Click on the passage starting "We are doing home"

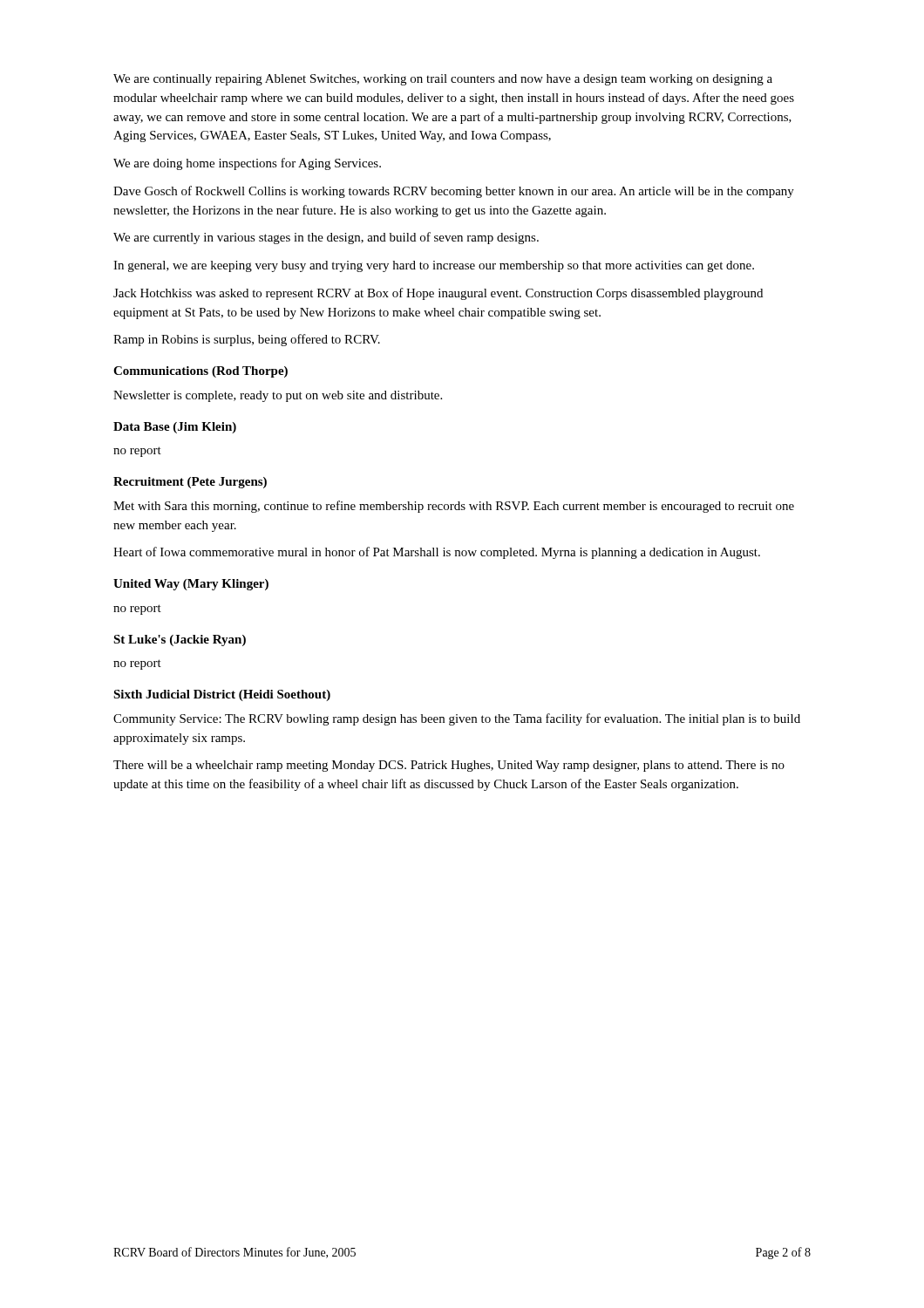click(x=247, y=164)
